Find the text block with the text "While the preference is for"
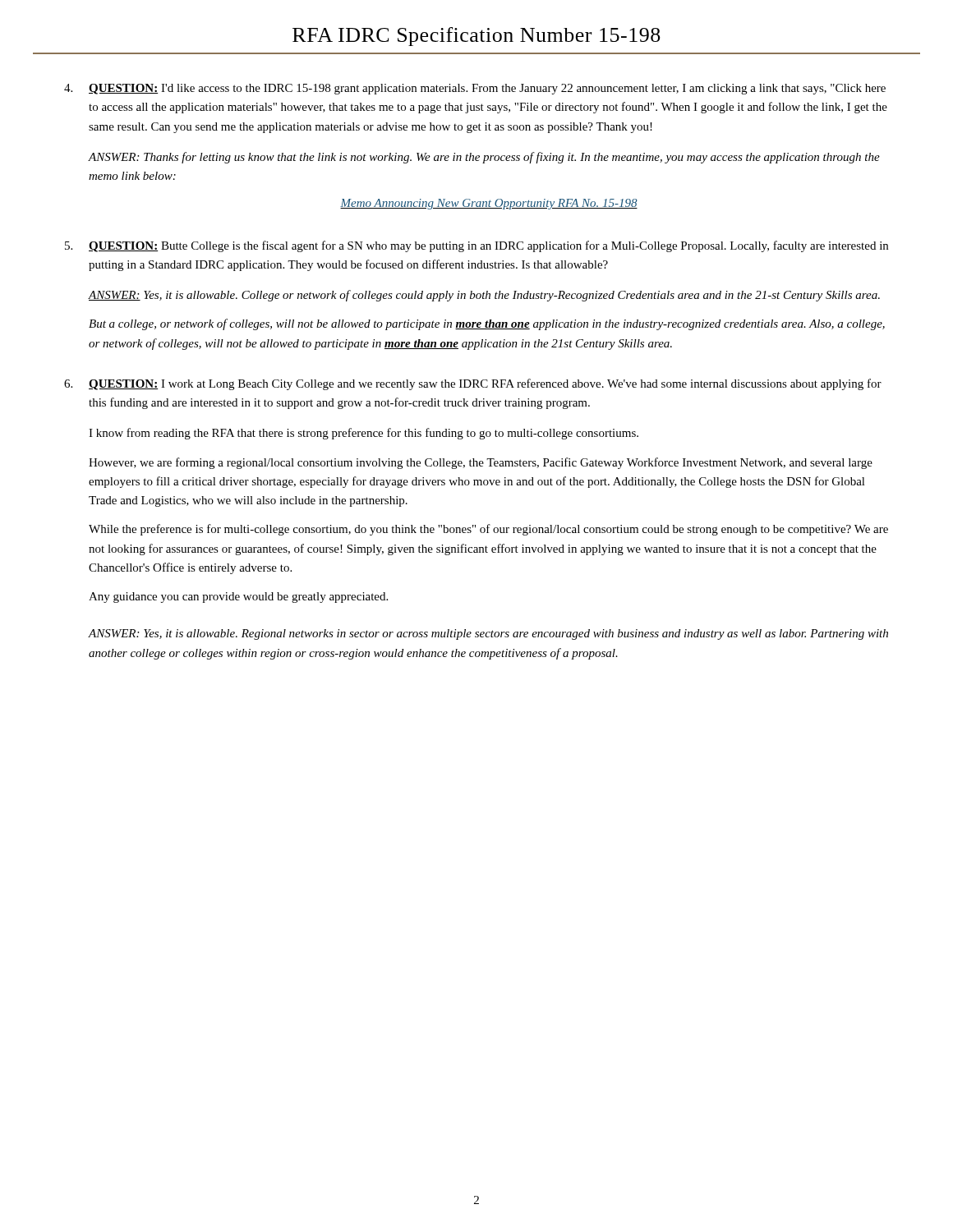 [489, 548]
